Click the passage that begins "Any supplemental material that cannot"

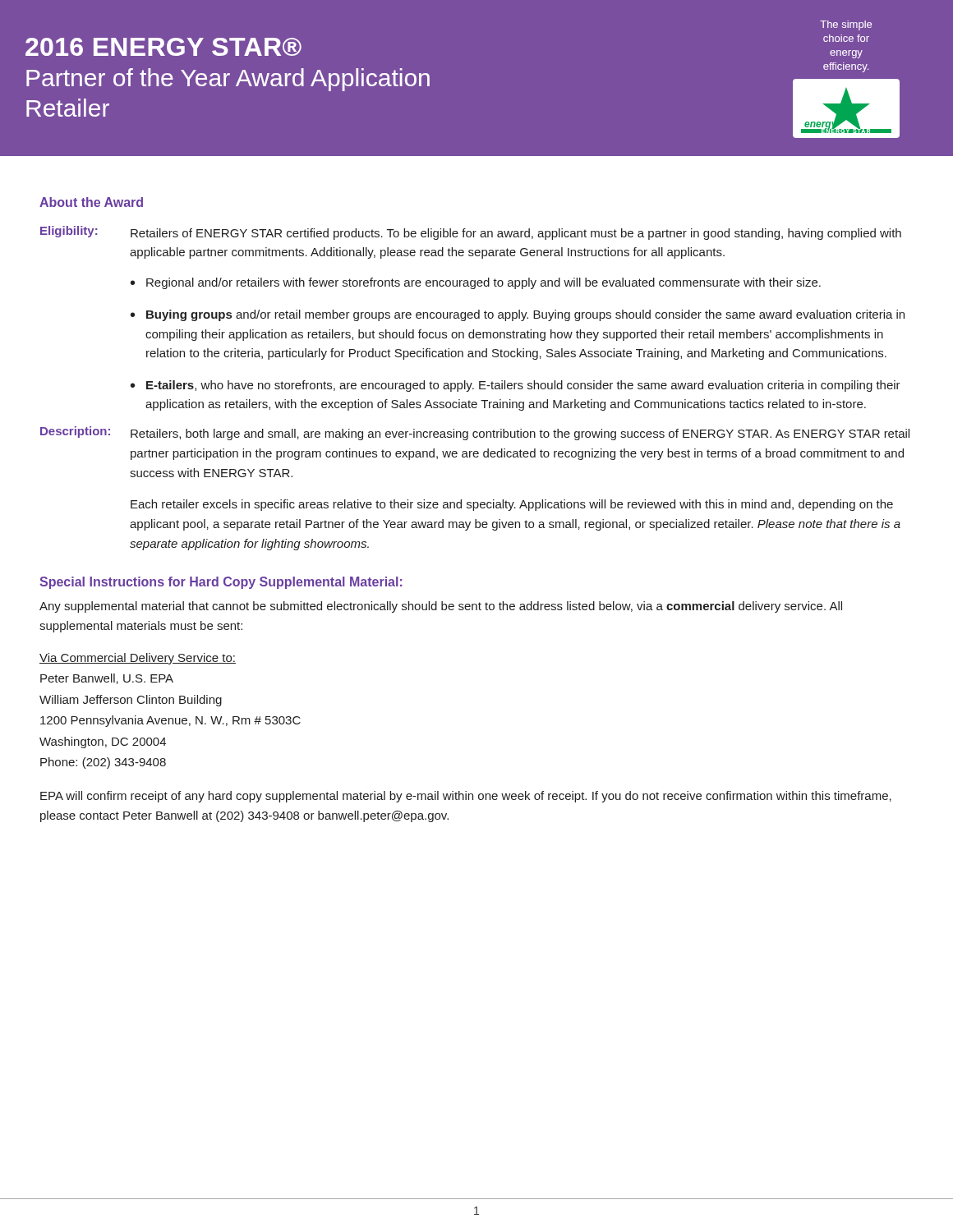point(441,615)
